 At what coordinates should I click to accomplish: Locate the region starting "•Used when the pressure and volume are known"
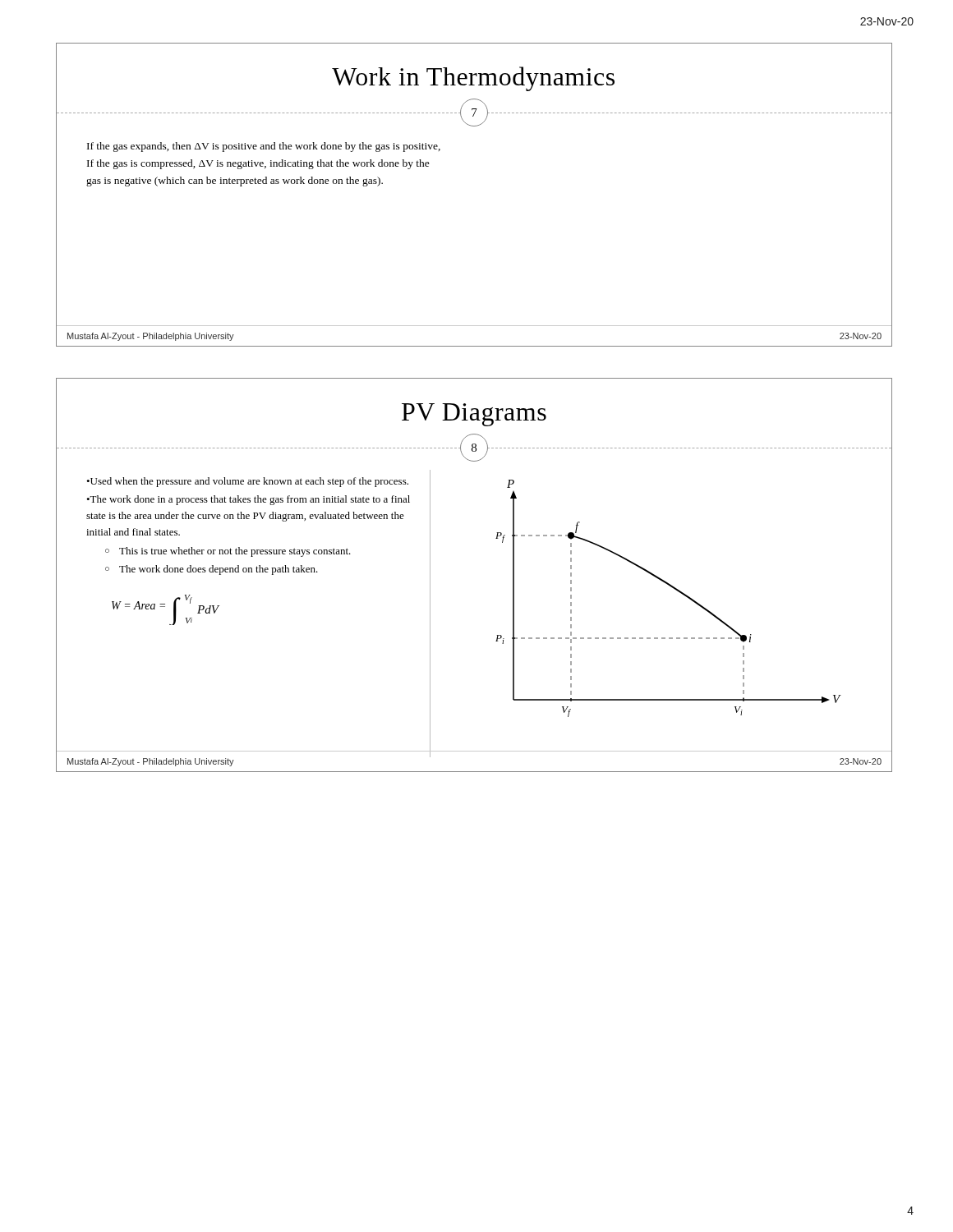(x=248, y=481)
